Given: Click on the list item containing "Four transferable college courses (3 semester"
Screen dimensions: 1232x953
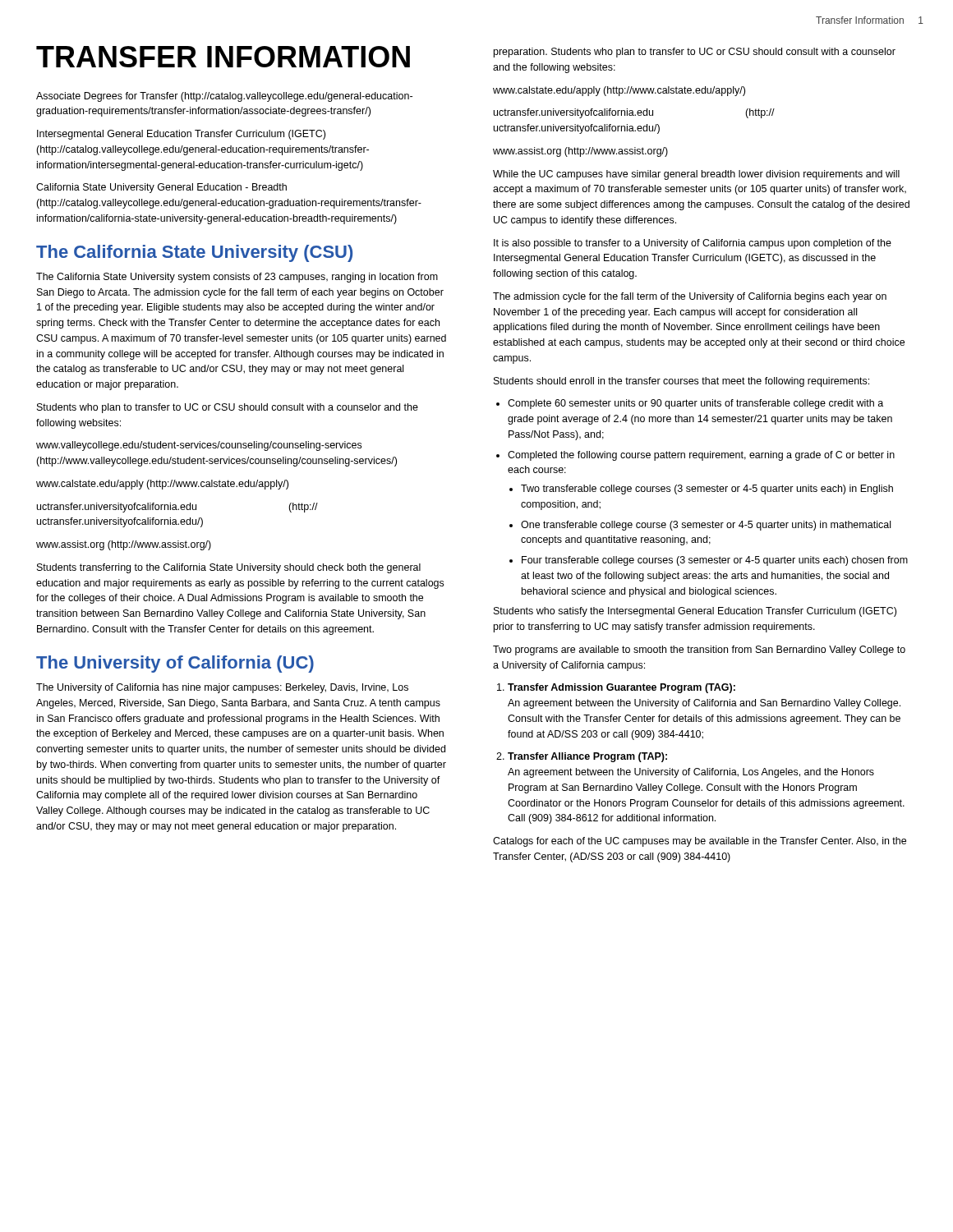Looking at the screenshot, I should pos(714,576).
